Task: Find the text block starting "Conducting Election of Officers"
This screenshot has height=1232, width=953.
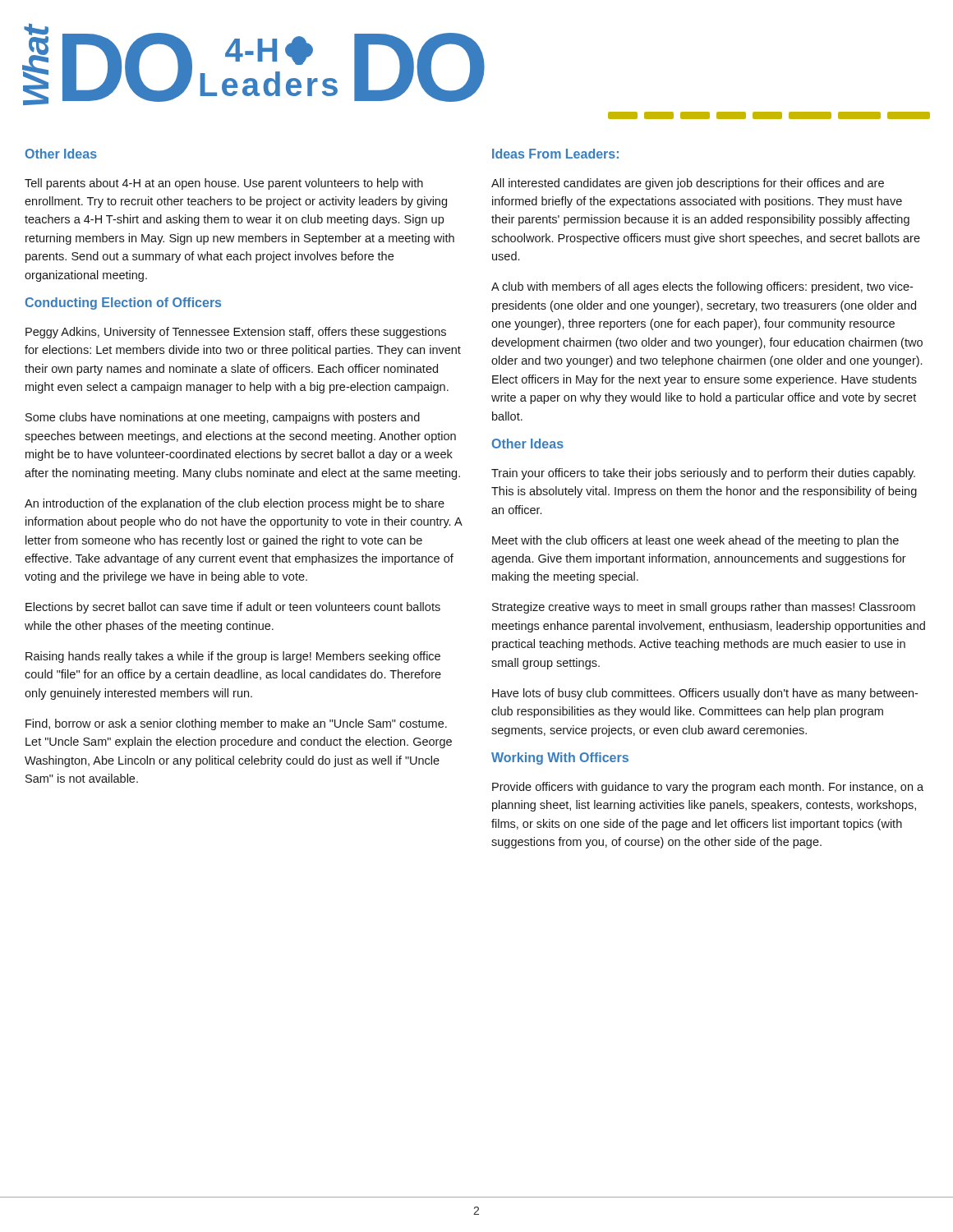Action: [123, 303]
